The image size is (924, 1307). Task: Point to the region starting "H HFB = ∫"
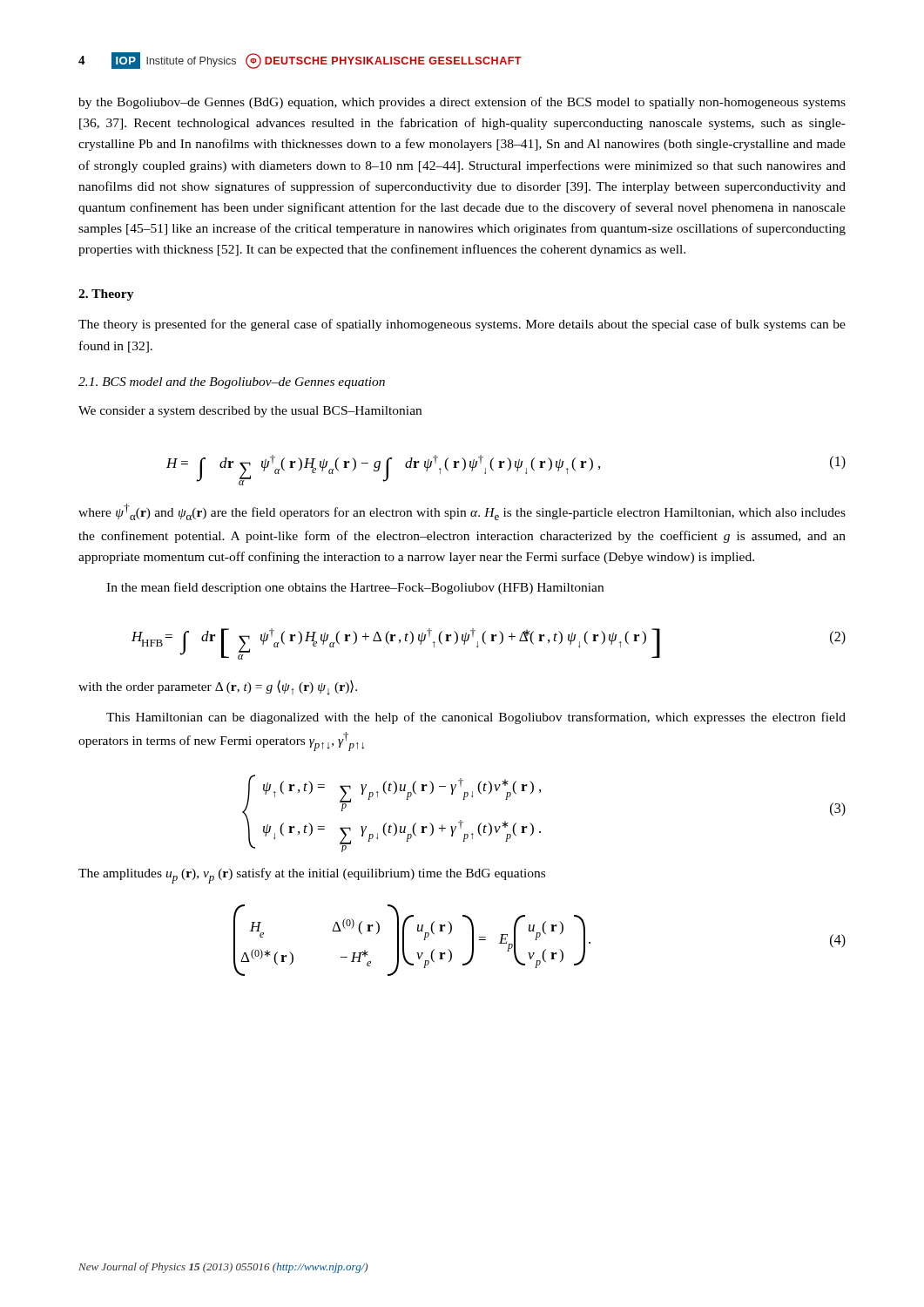click(488, 637)
